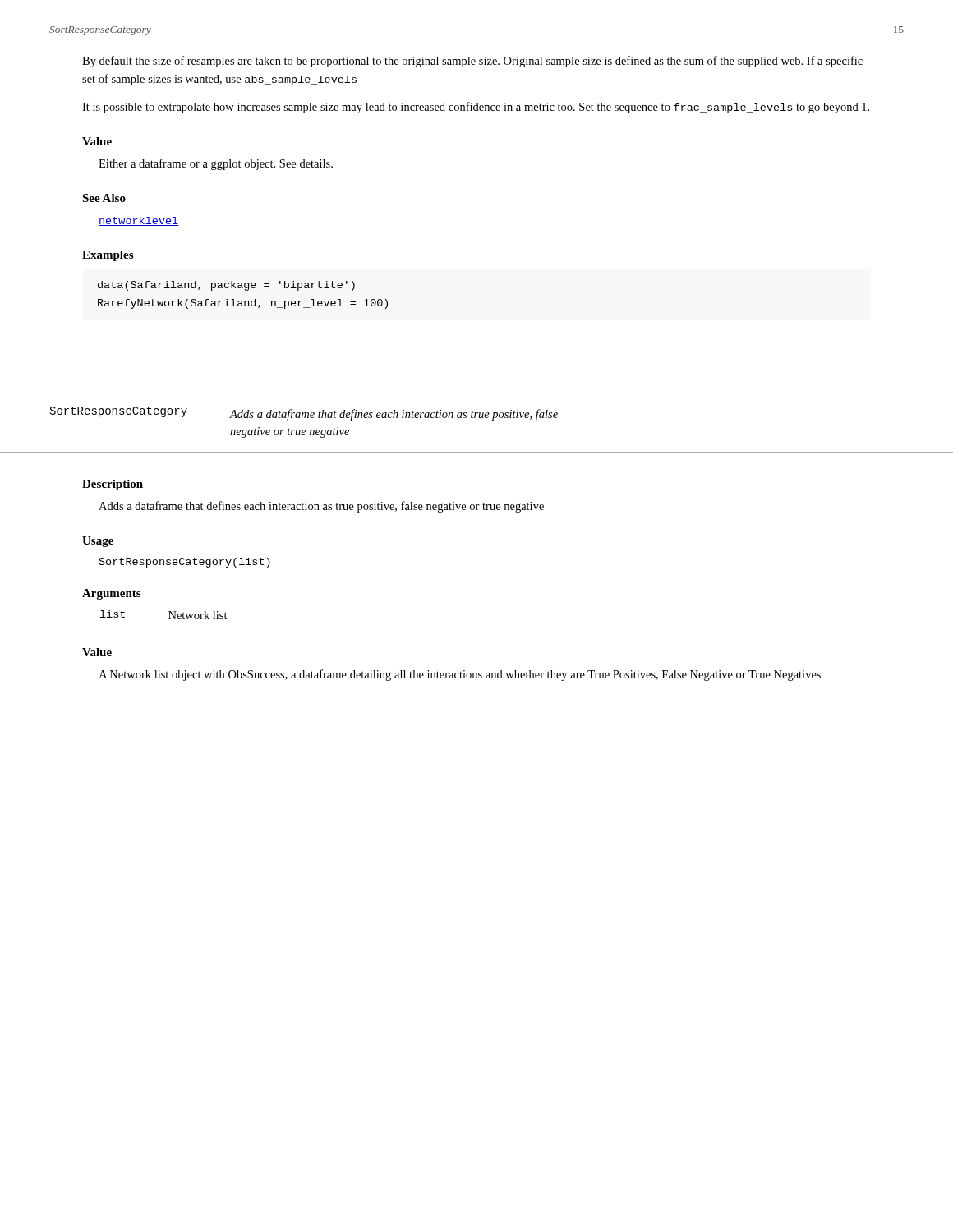Click the passage that begins "By default the size of resamples are taken"
The height and width of the screenshot is (1232, 953).
472,70
